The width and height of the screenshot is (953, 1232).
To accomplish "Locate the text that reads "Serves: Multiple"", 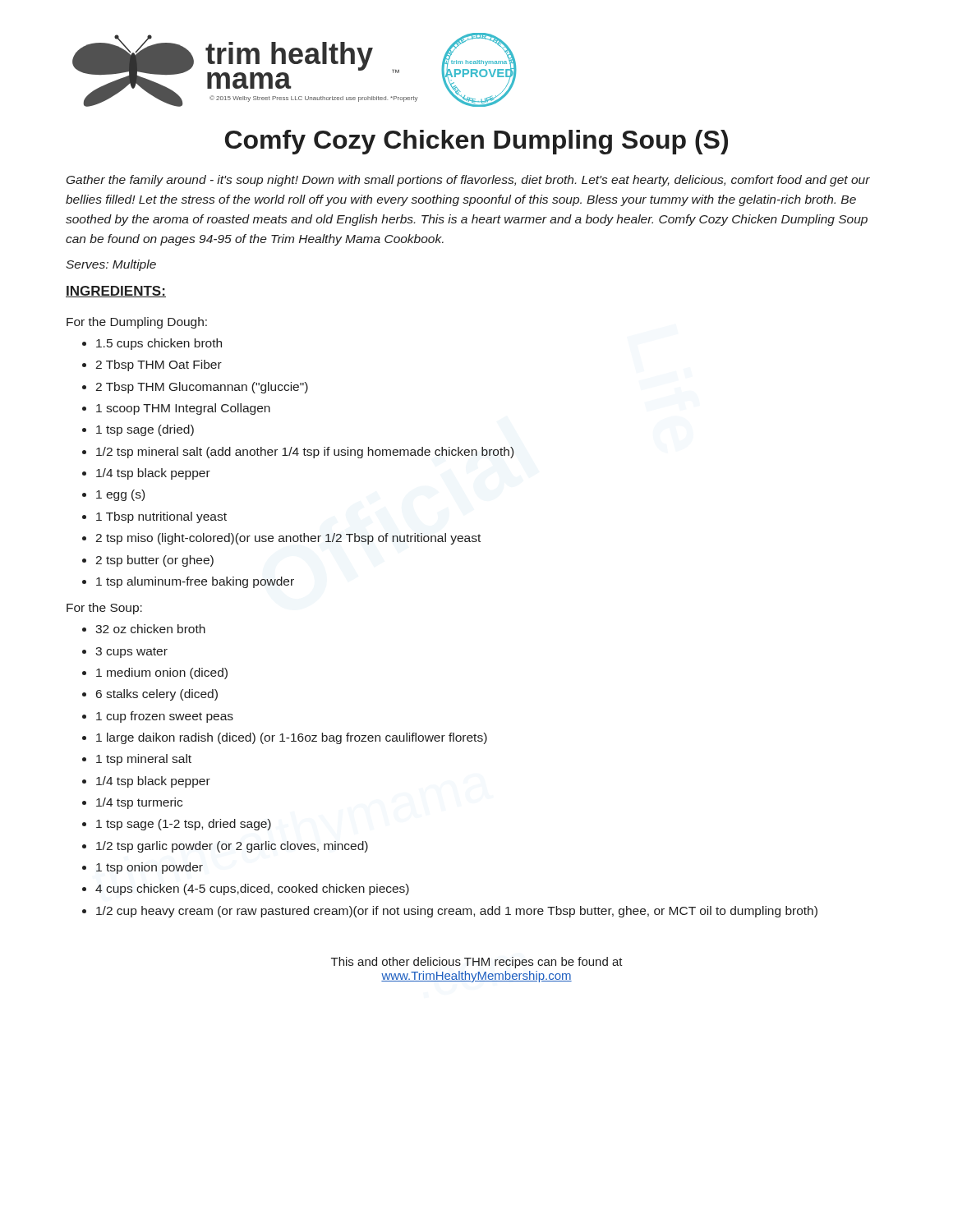I will click(x=111, y=264).
